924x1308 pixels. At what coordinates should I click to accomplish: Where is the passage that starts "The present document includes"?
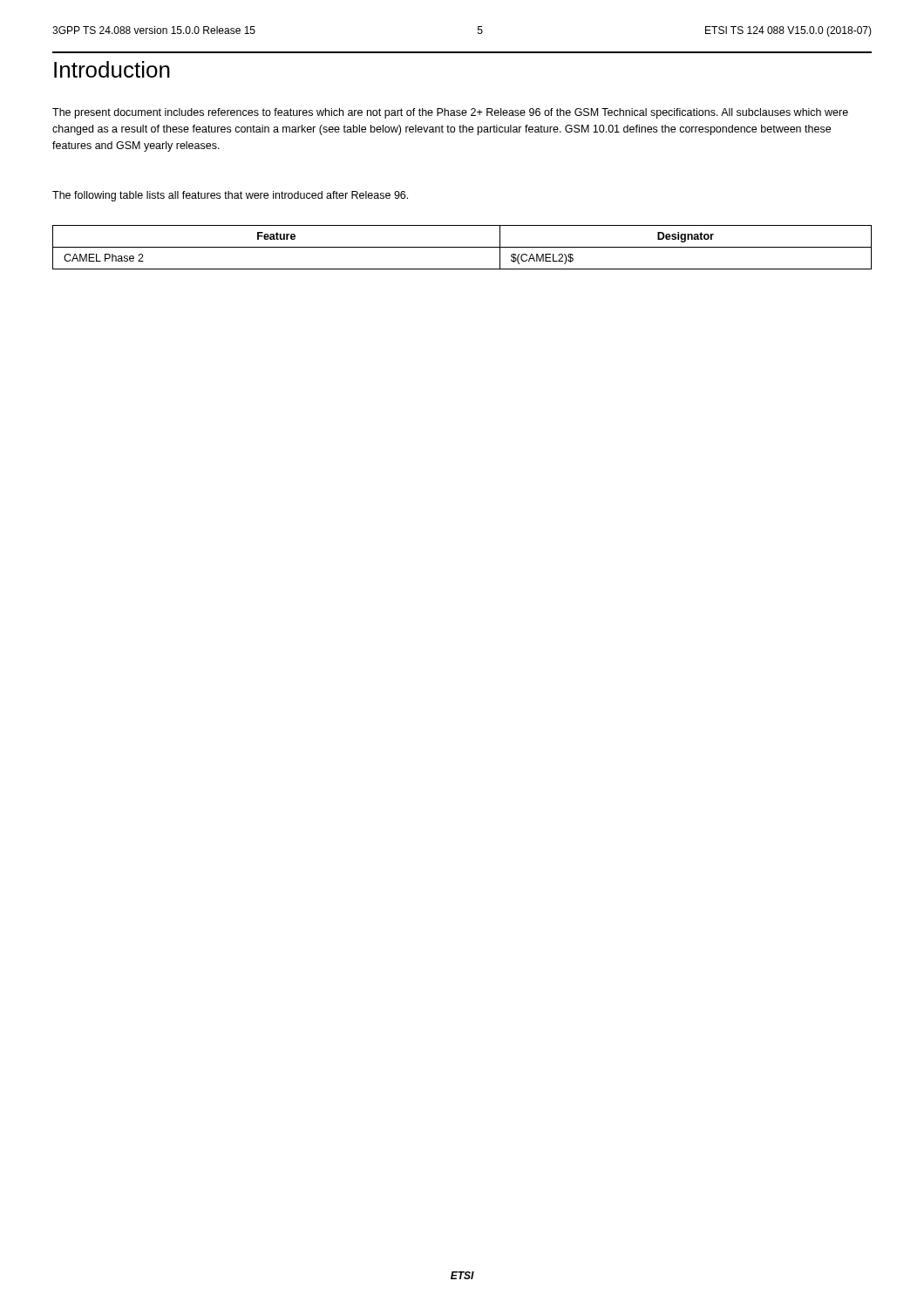coord(450,129)
